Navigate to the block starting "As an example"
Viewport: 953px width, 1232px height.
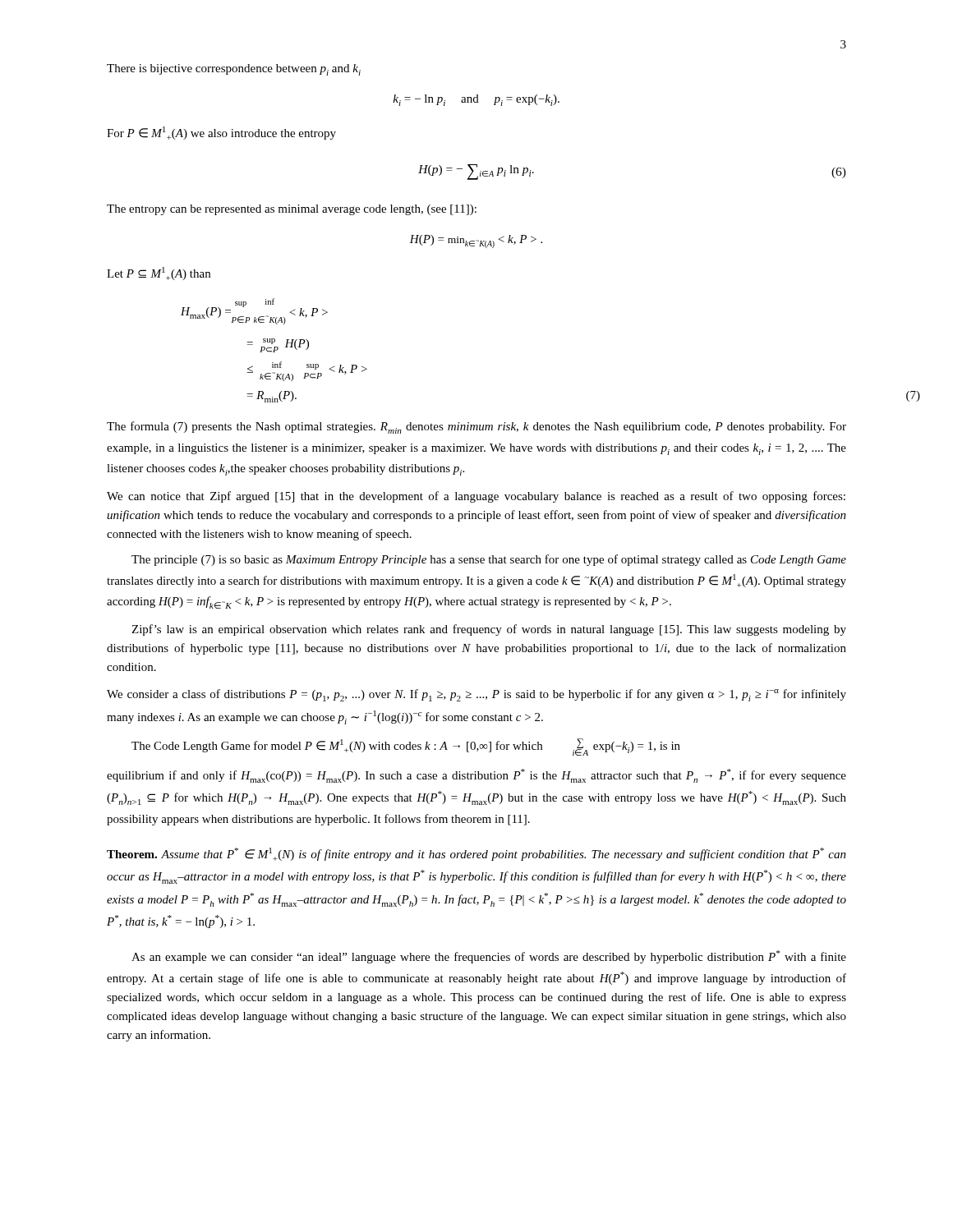pos(476,995)
